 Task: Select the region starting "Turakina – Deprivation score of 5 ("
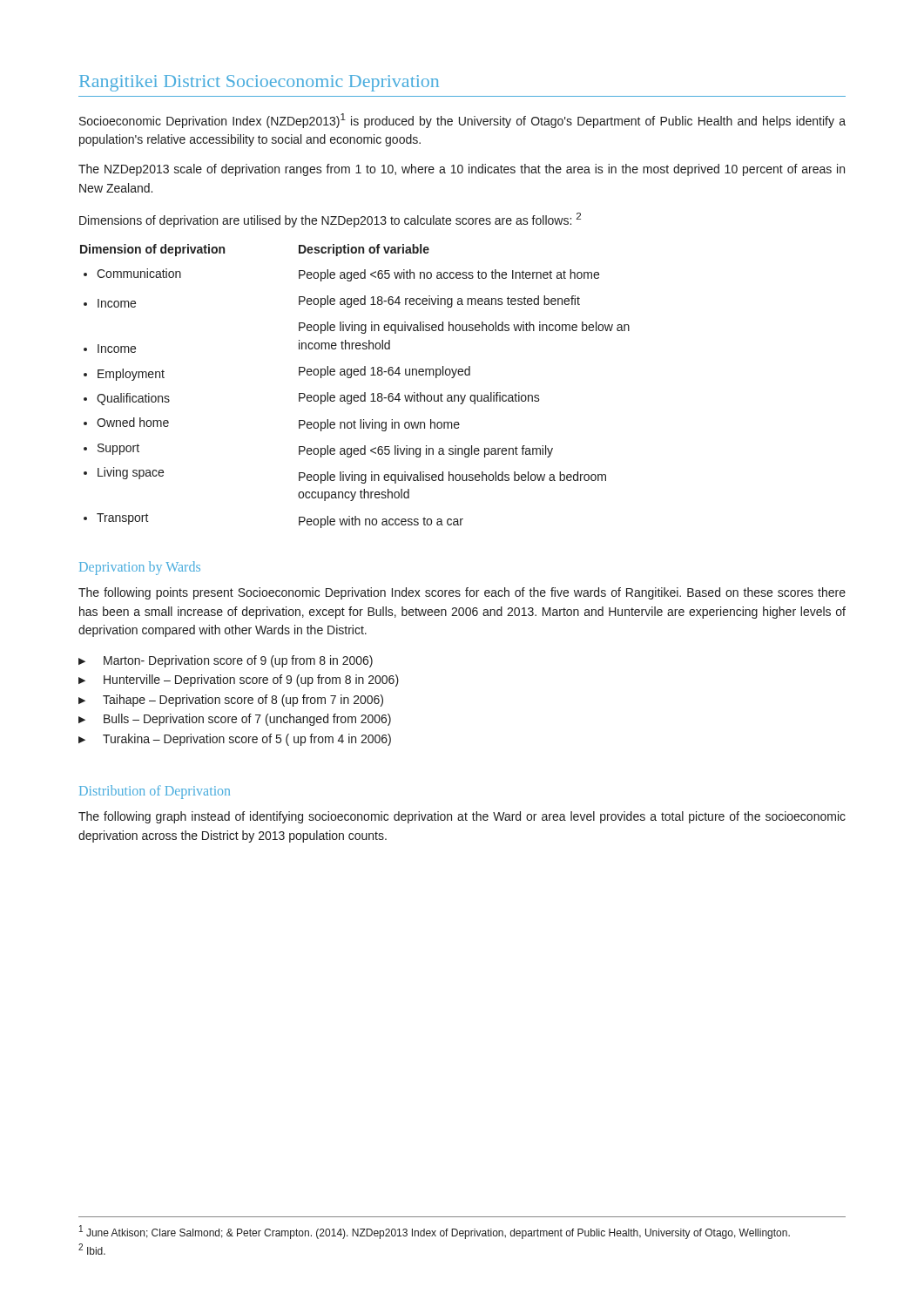(x=247, y=739)
